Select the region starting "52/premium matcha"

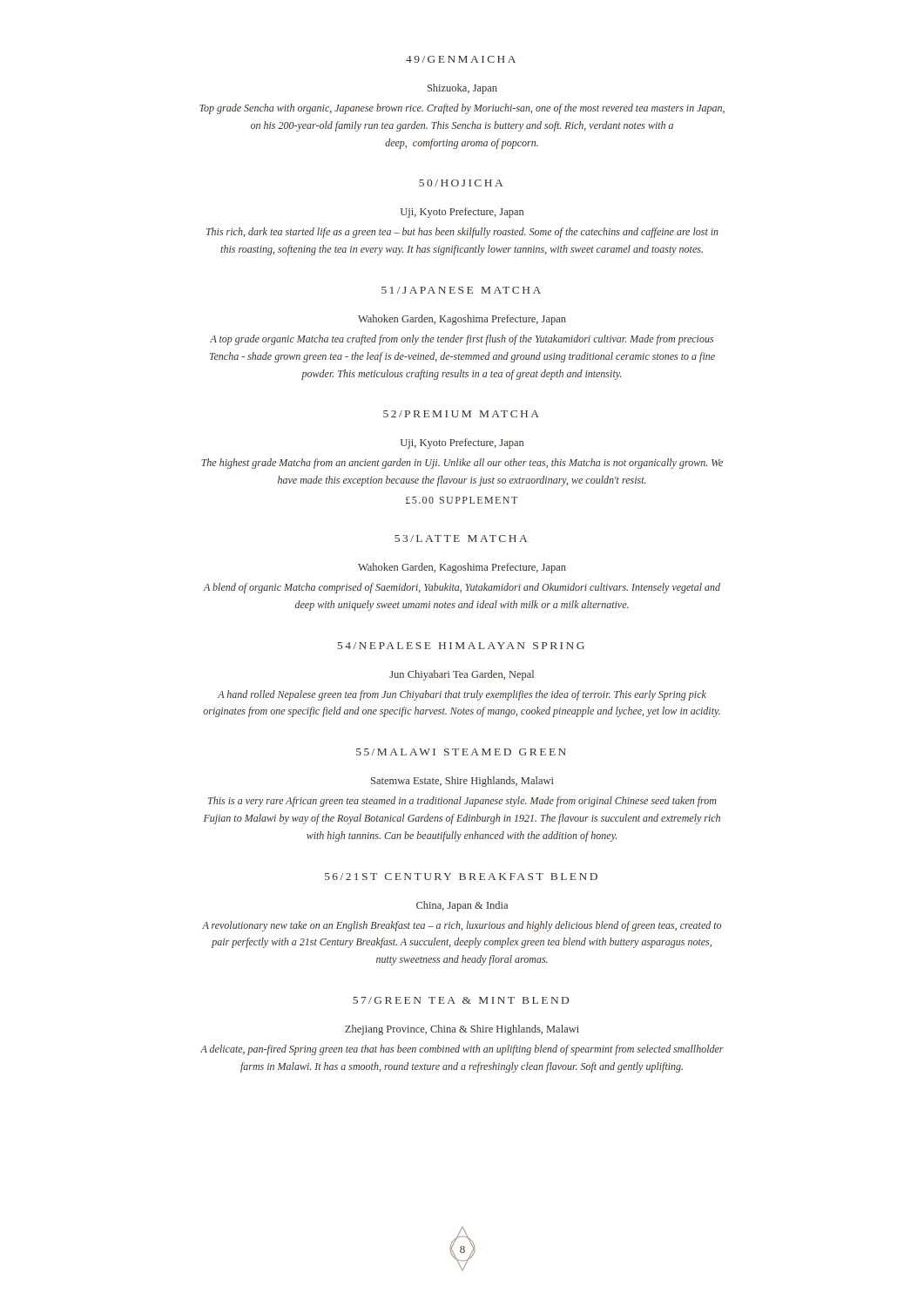coord(462,414)
